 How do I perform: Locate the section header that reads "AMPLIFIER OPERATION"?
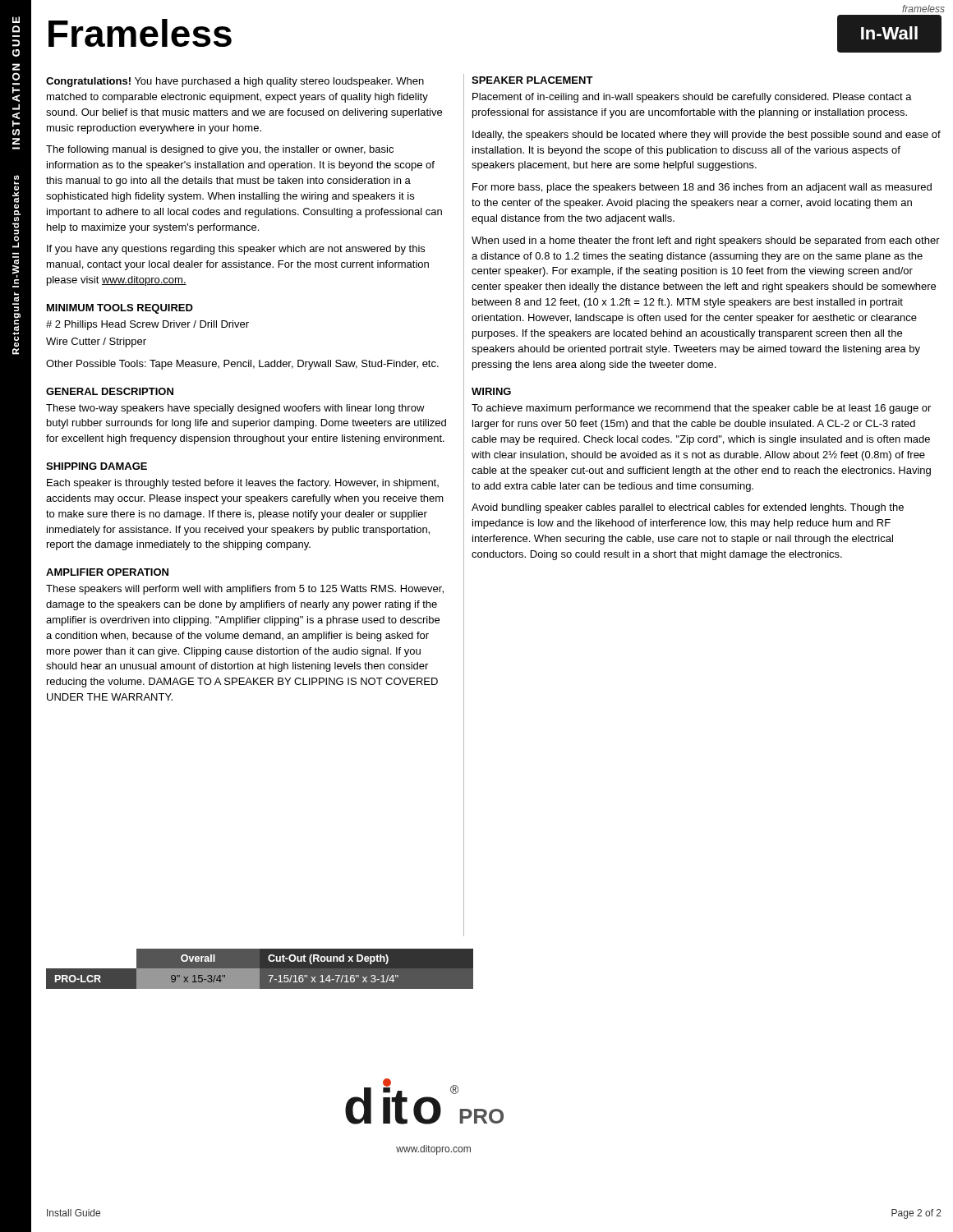point(108,572)
